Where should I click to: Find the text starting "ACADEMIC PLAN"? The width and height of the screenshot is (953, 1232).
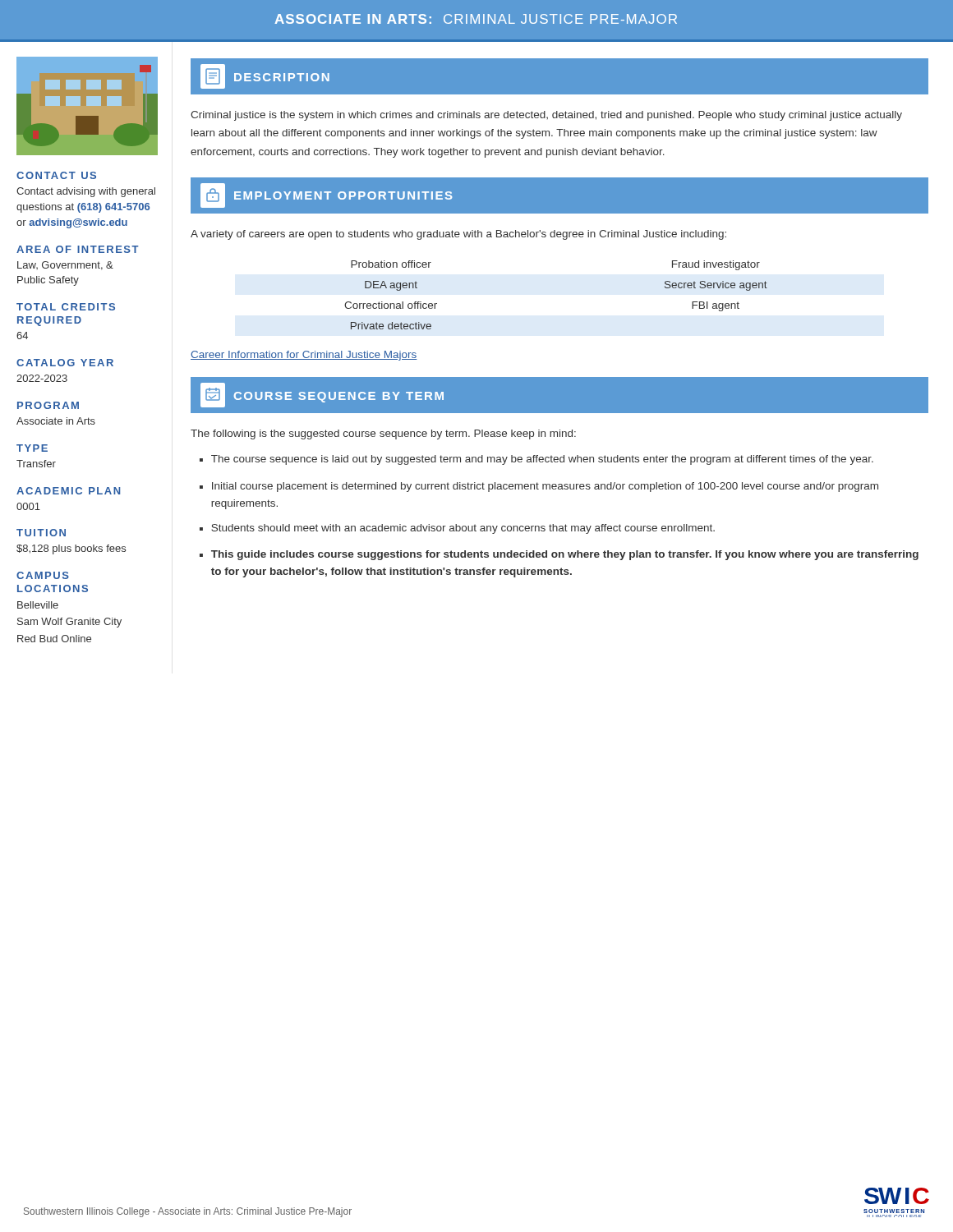point(69,490)
